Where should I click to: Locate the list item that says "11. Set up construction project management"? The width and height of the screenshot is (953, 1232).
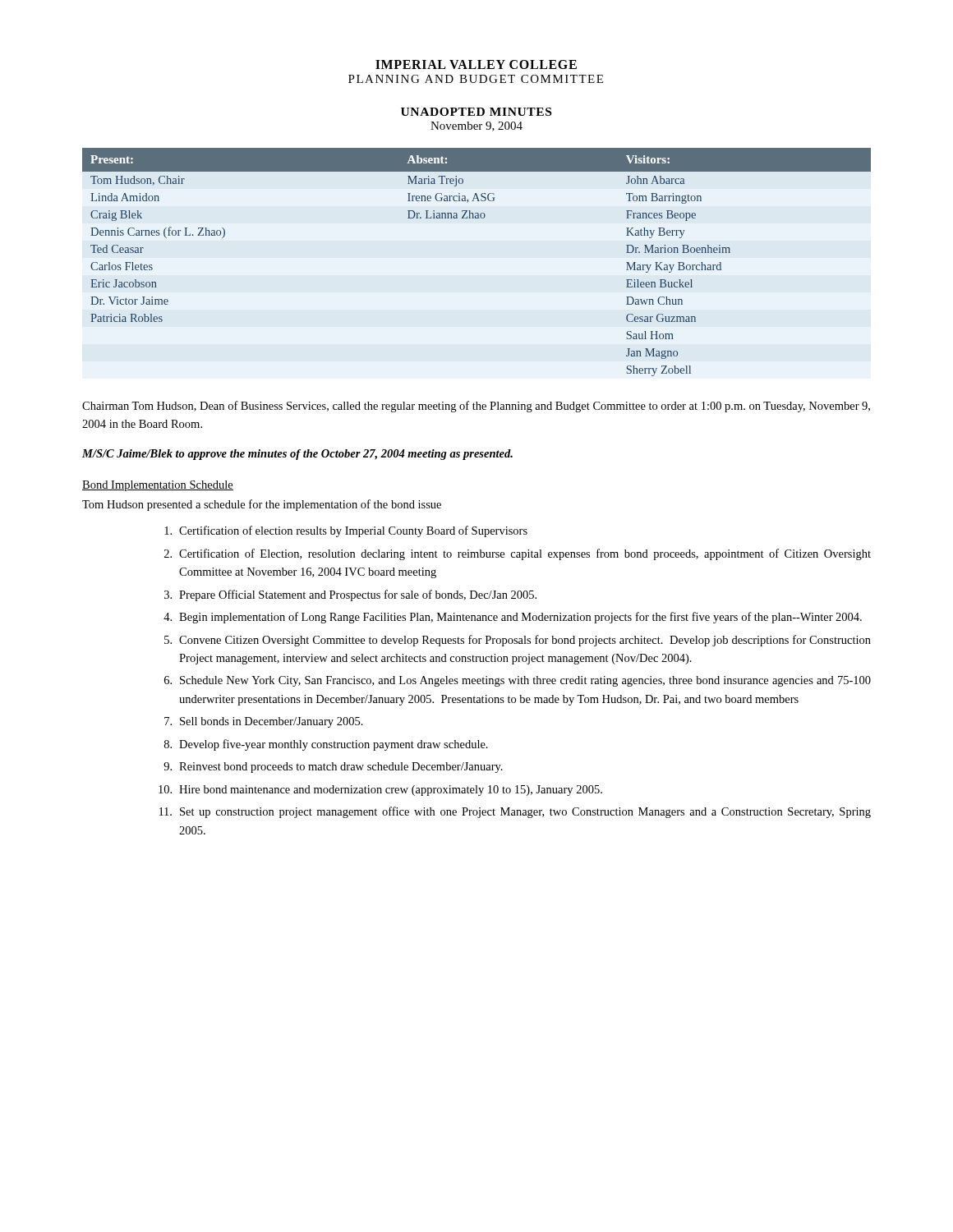click(x=501, y=821)
